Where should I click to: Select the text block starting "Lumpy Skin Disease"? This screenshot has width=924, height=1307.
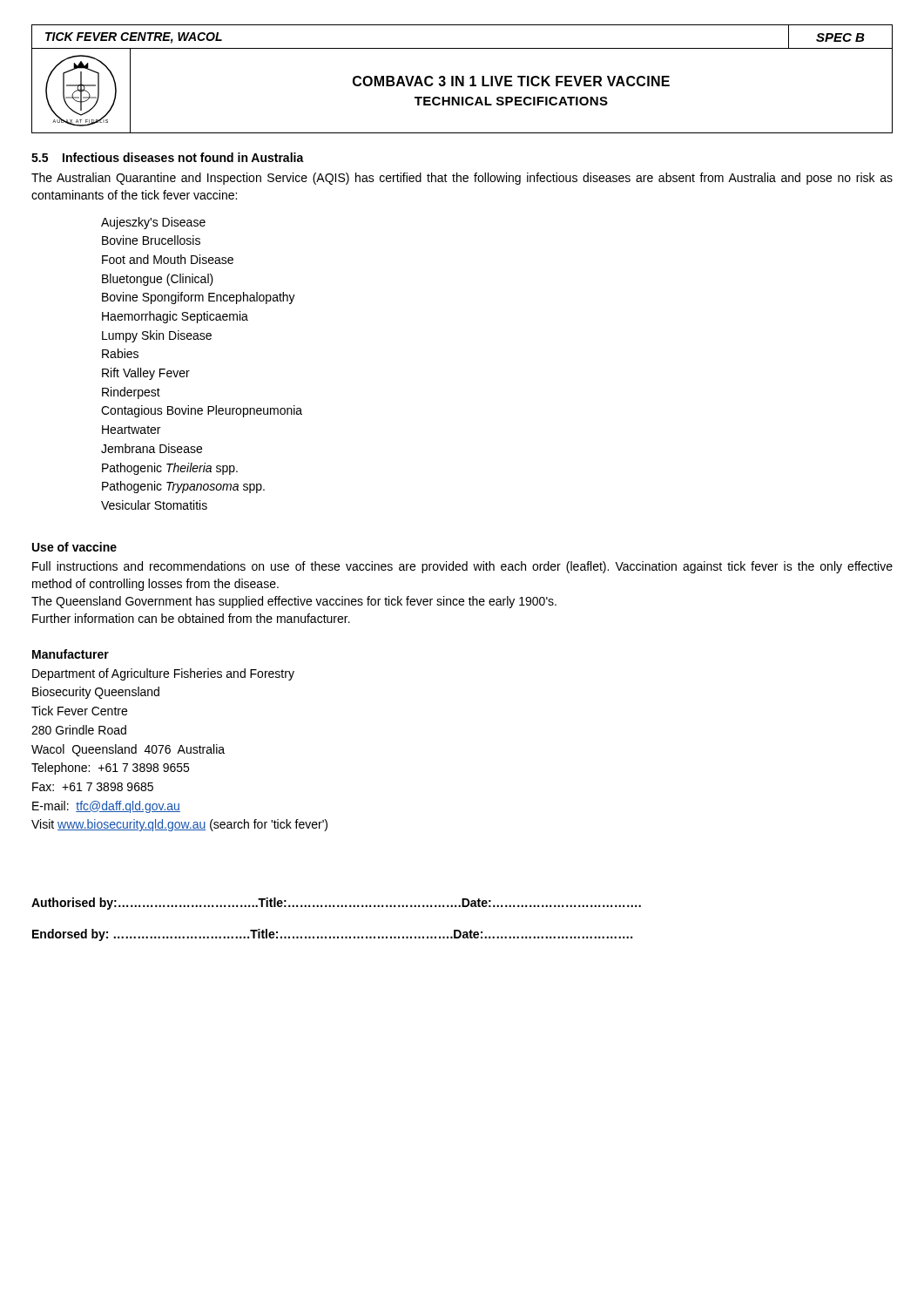tap(157, 335)
